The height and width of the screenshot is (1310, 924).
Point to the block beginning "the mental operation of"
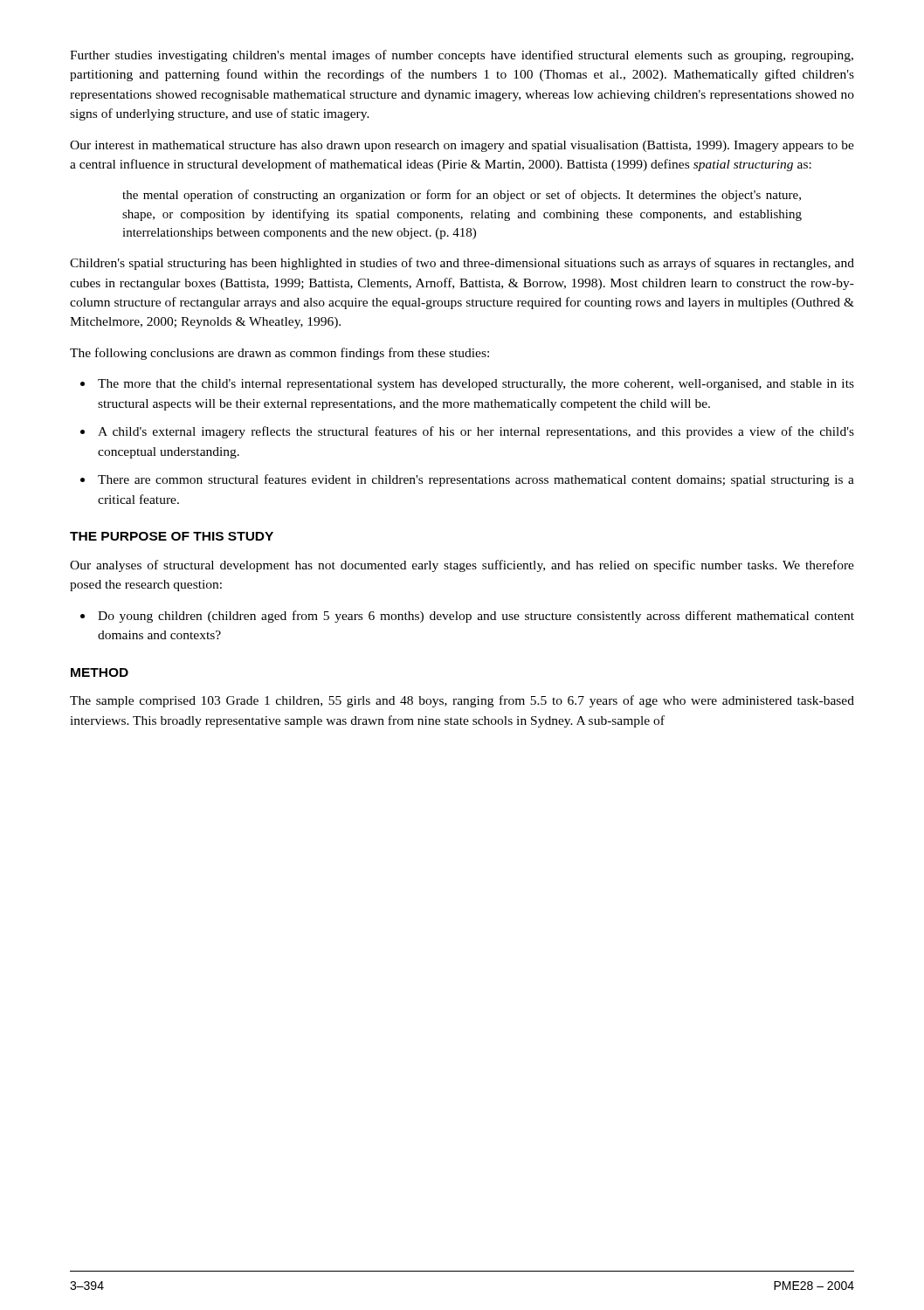[x=462, y=214]
